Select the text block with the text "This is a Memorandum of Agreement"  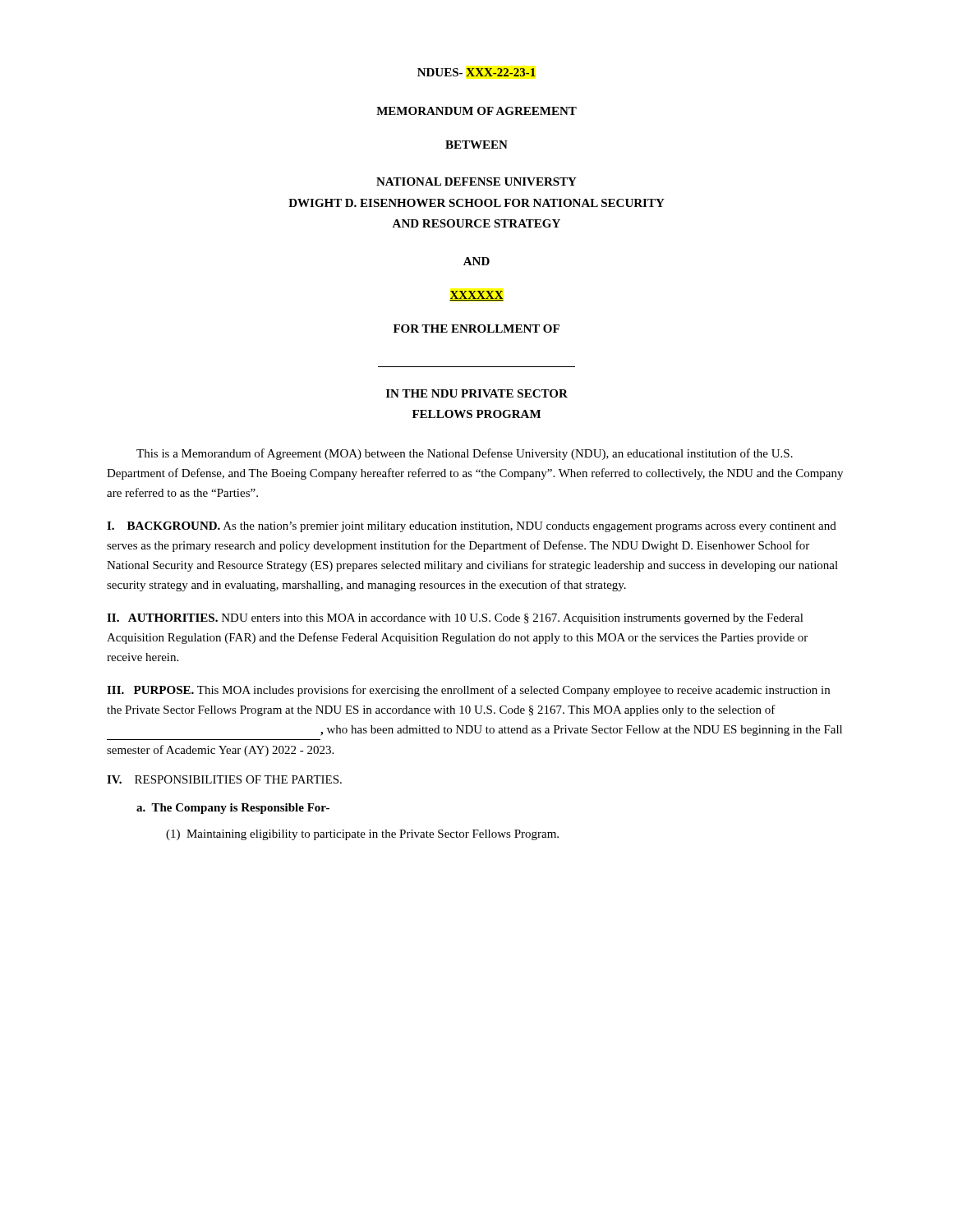click(x=475, y=473)
